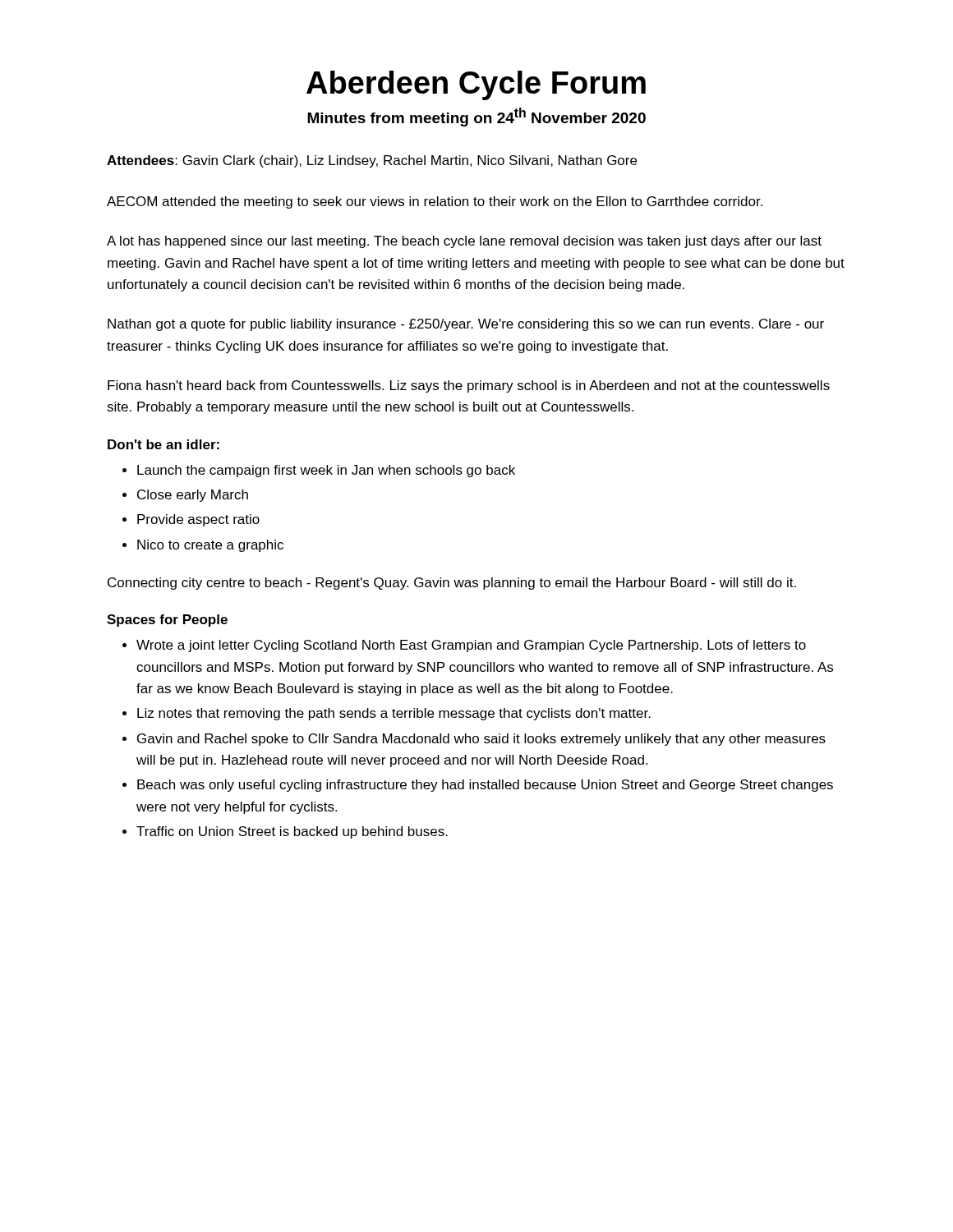953x1232 pixels.
Task: Where is the section header that starts "Minutes from meeting"?
Action: click(476, 117)
